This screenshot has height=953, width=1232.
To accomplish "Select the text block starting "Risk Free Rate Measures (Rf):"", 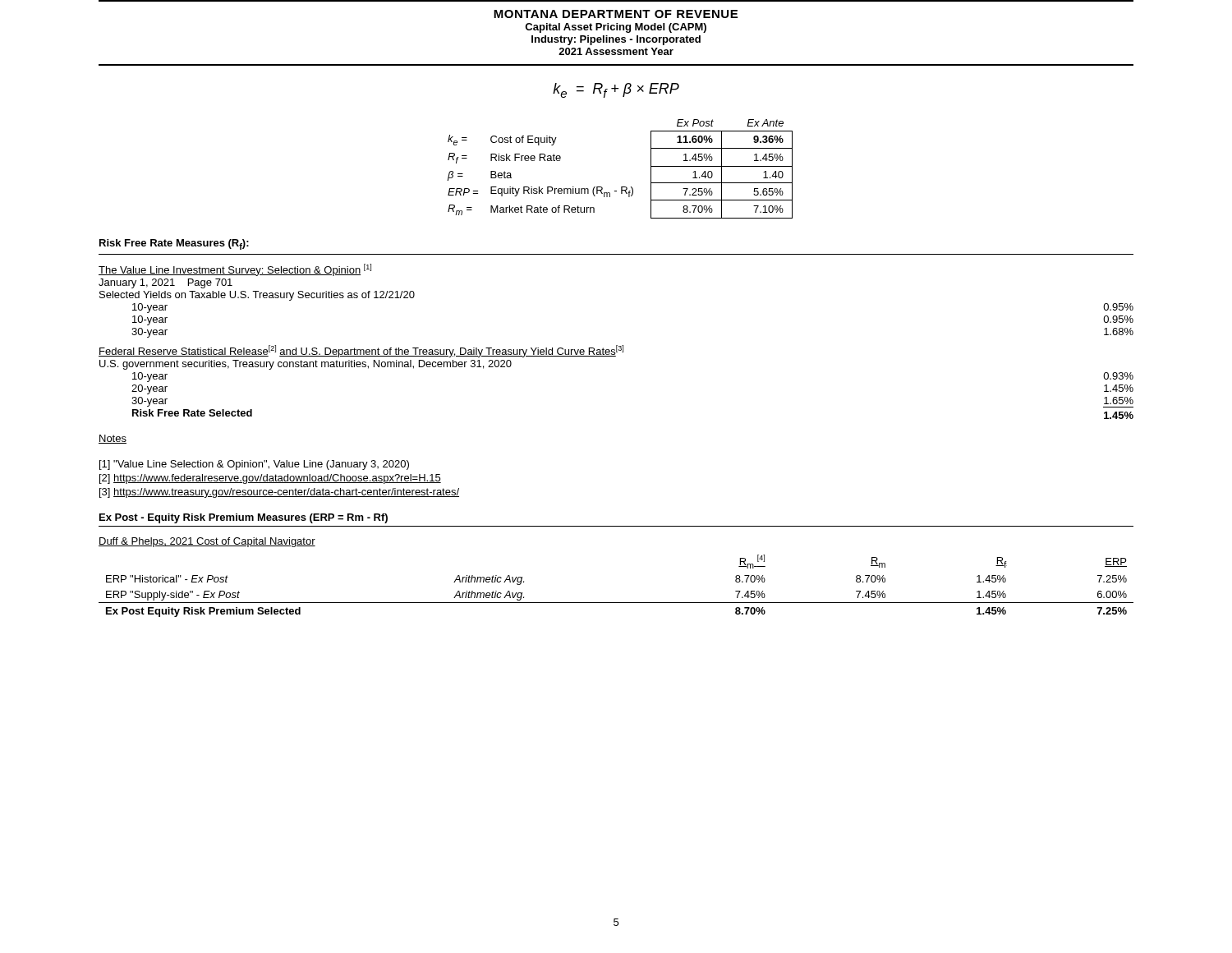I will click(x=174, y=244).
